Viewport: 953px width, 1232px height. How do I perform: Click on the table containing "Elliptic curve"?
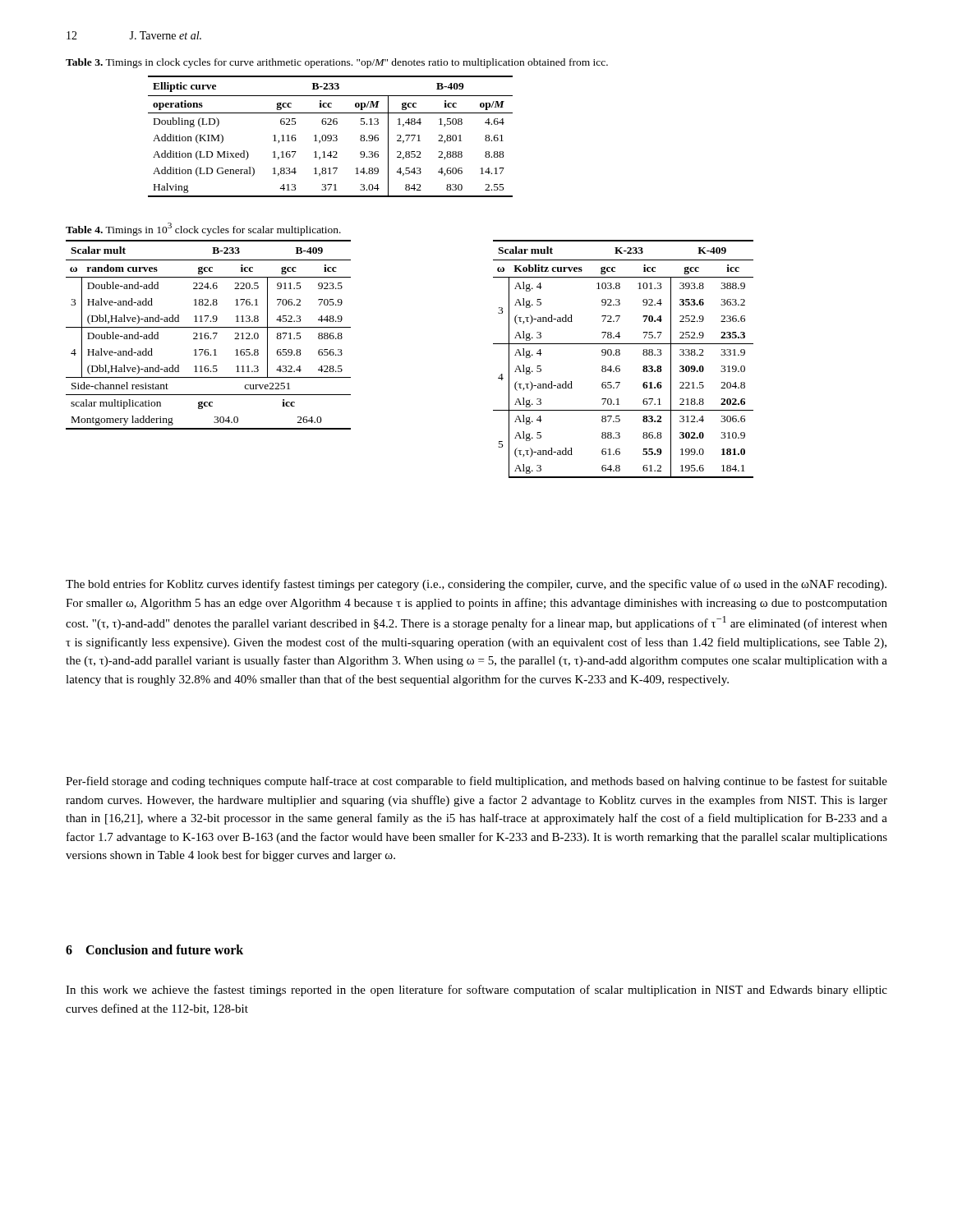pyautogui.click(x=330, y=136)
